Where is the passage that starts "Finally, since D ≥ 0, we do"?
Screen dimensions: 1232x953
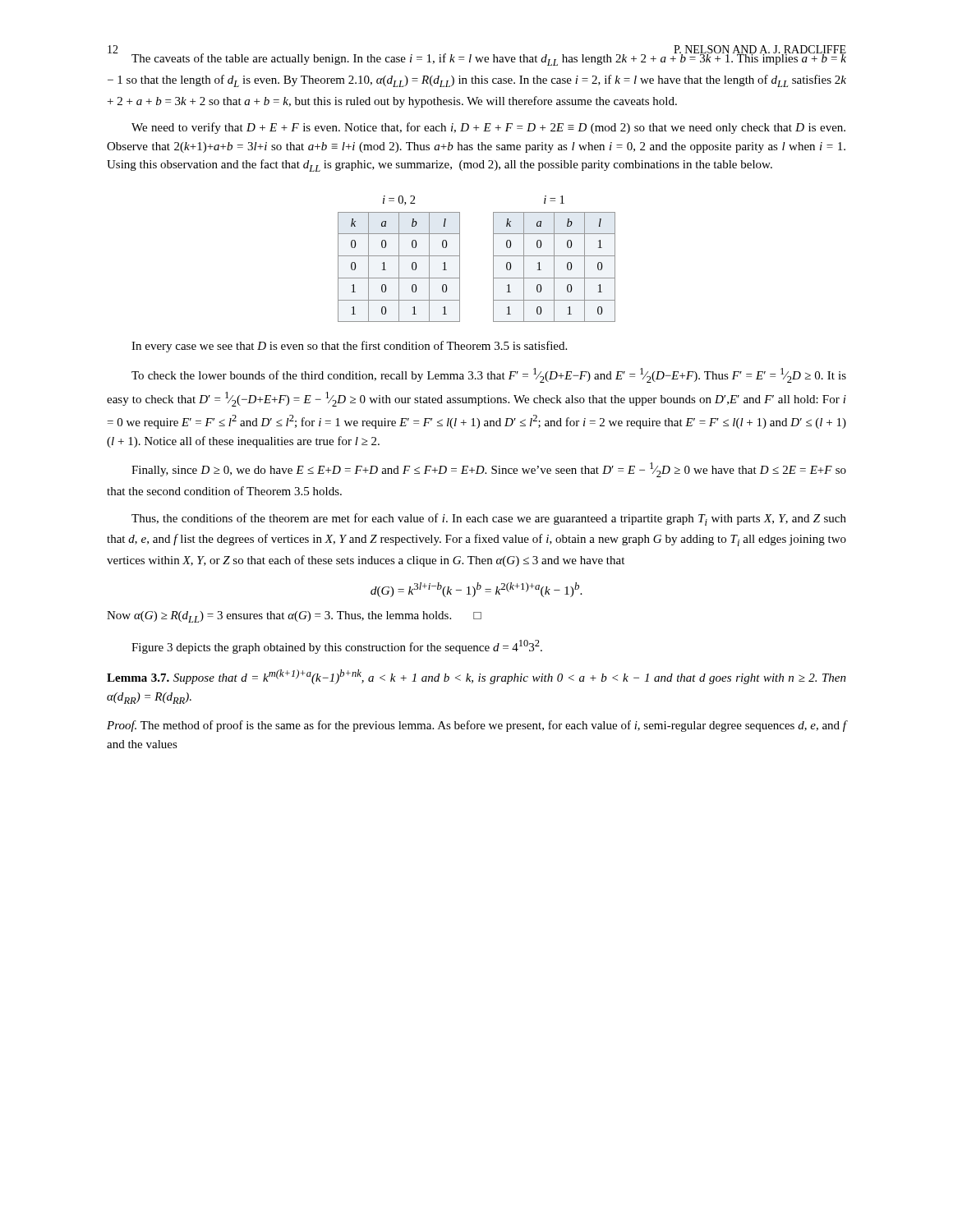(476, 480)
